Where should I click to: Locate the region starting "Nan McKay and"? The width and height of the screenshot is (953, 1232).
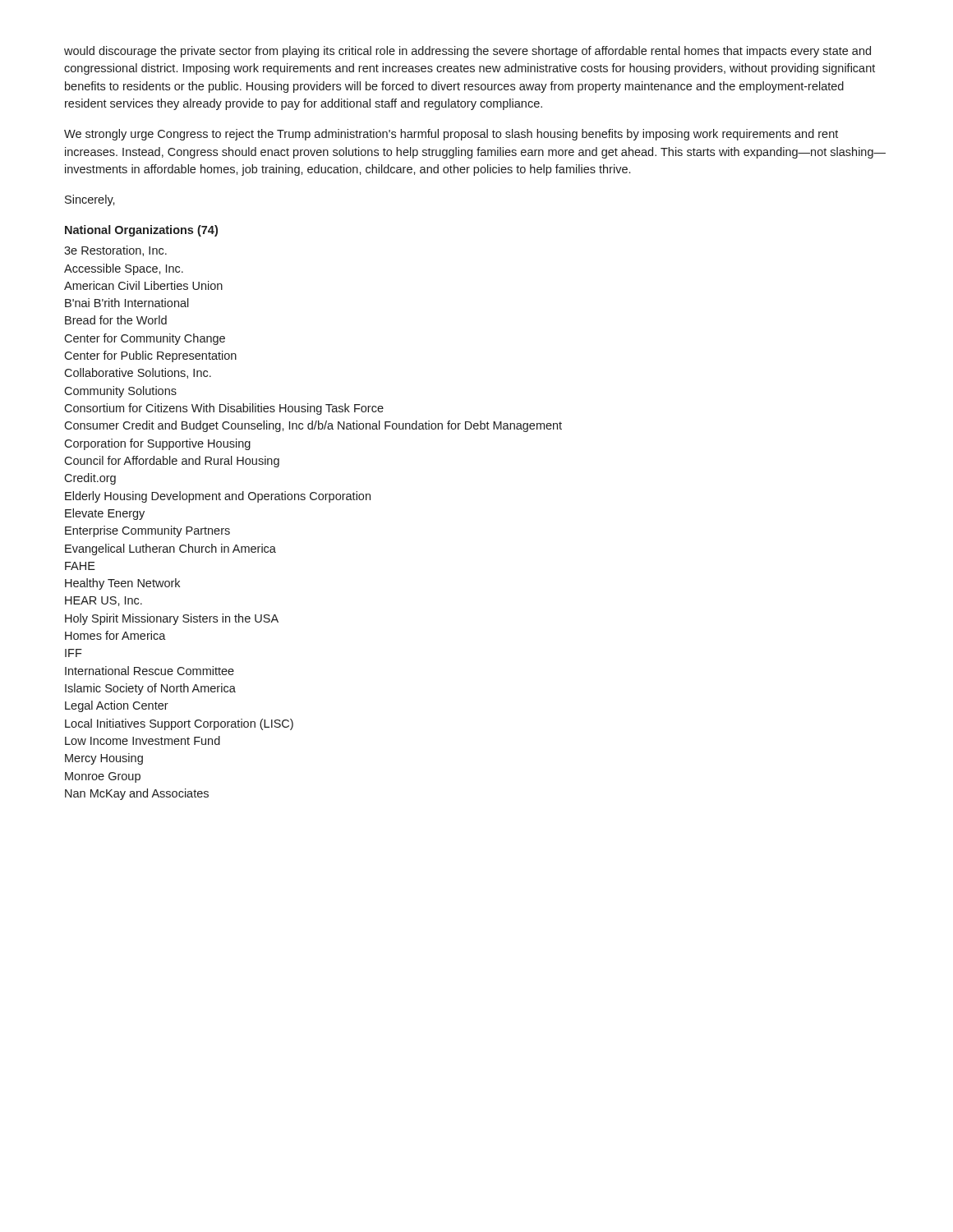pyautogui.click(x=137, y=793)
